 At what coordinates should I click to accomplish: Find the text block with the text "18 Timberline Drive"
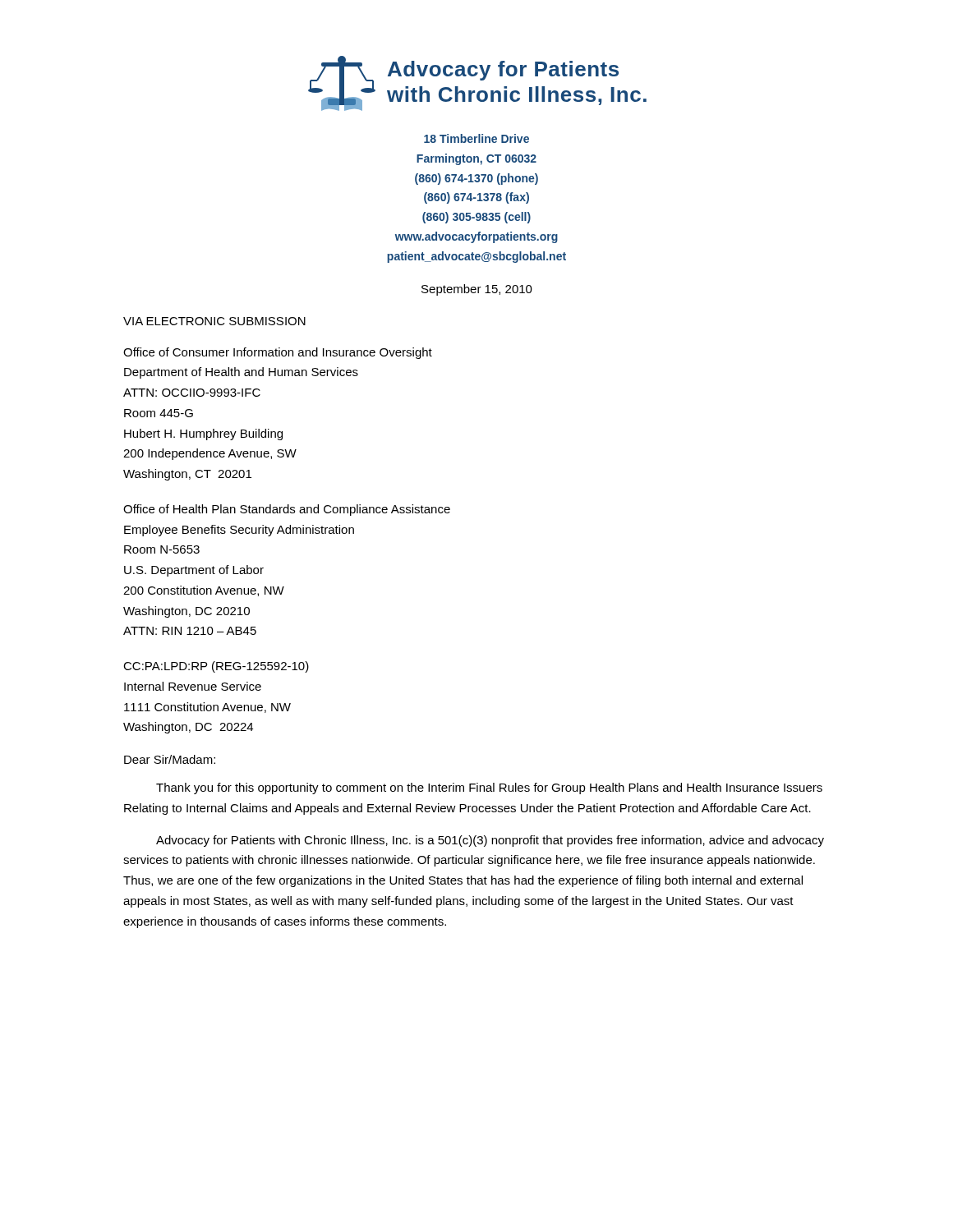tap(476, 197)
